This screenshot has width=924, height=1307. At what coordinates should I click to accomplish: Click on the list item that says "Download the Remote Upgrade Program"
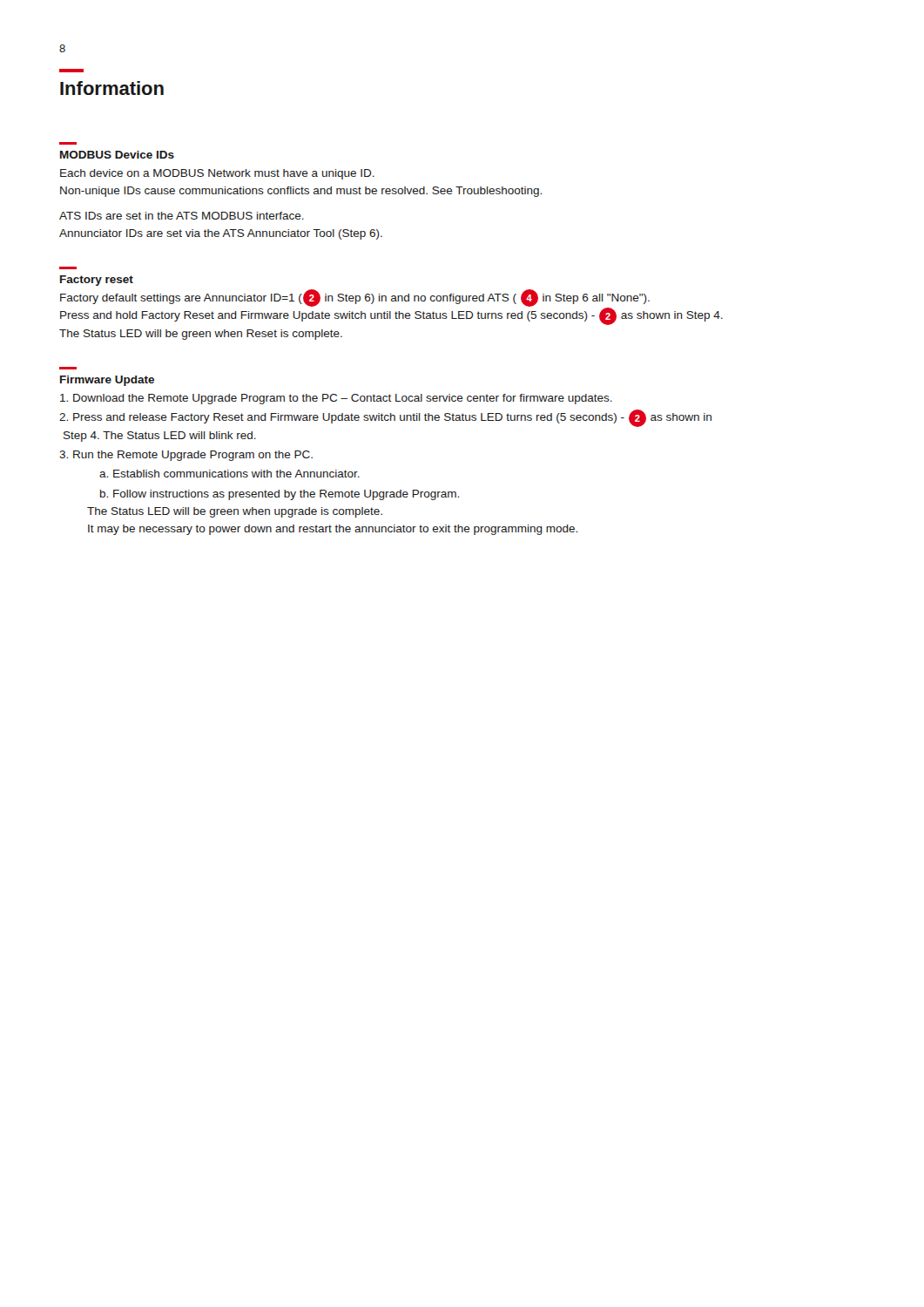click(x=336, y=398)
